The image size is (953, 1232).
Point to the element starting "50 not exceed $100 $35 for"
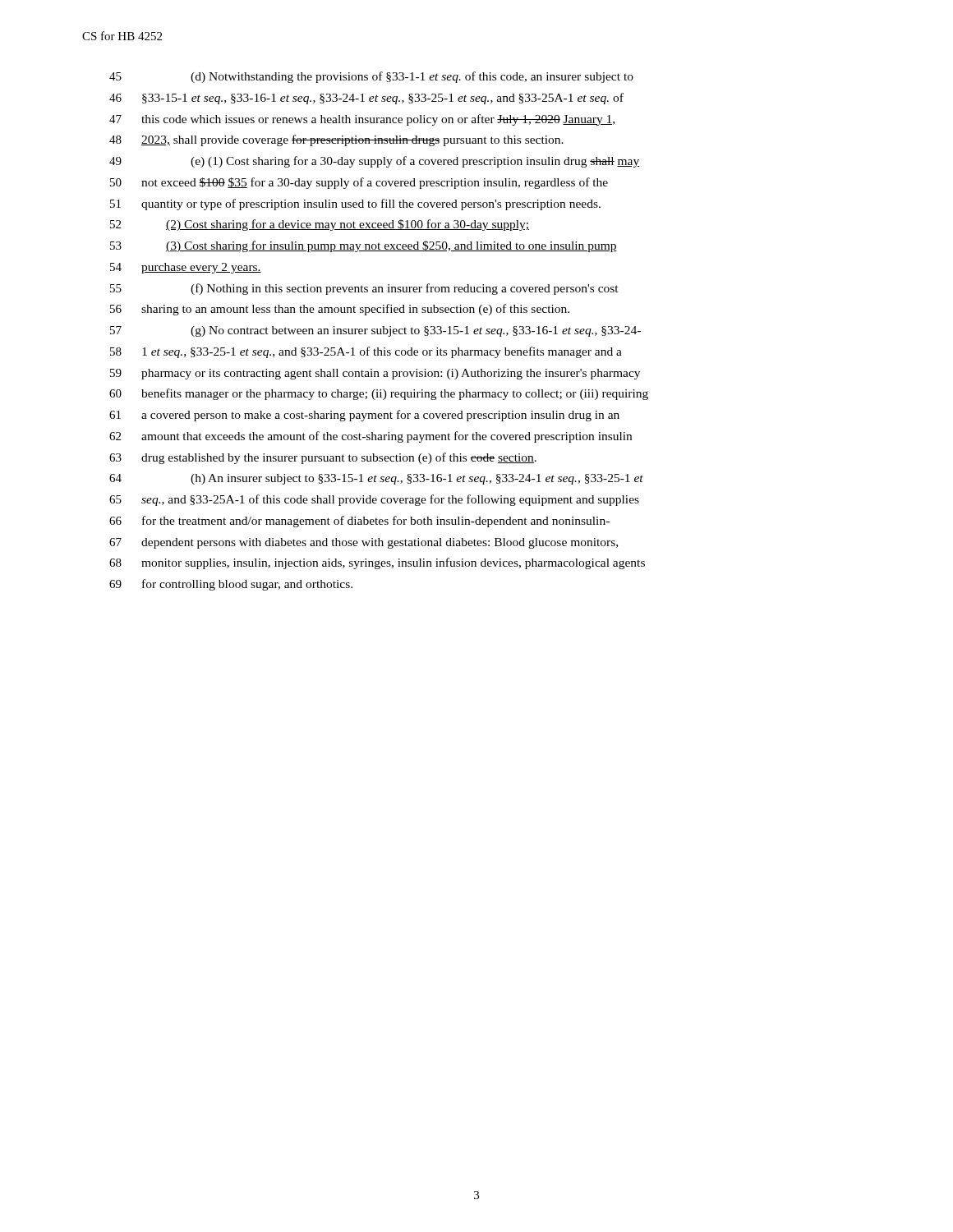click(x=476, y=182)
